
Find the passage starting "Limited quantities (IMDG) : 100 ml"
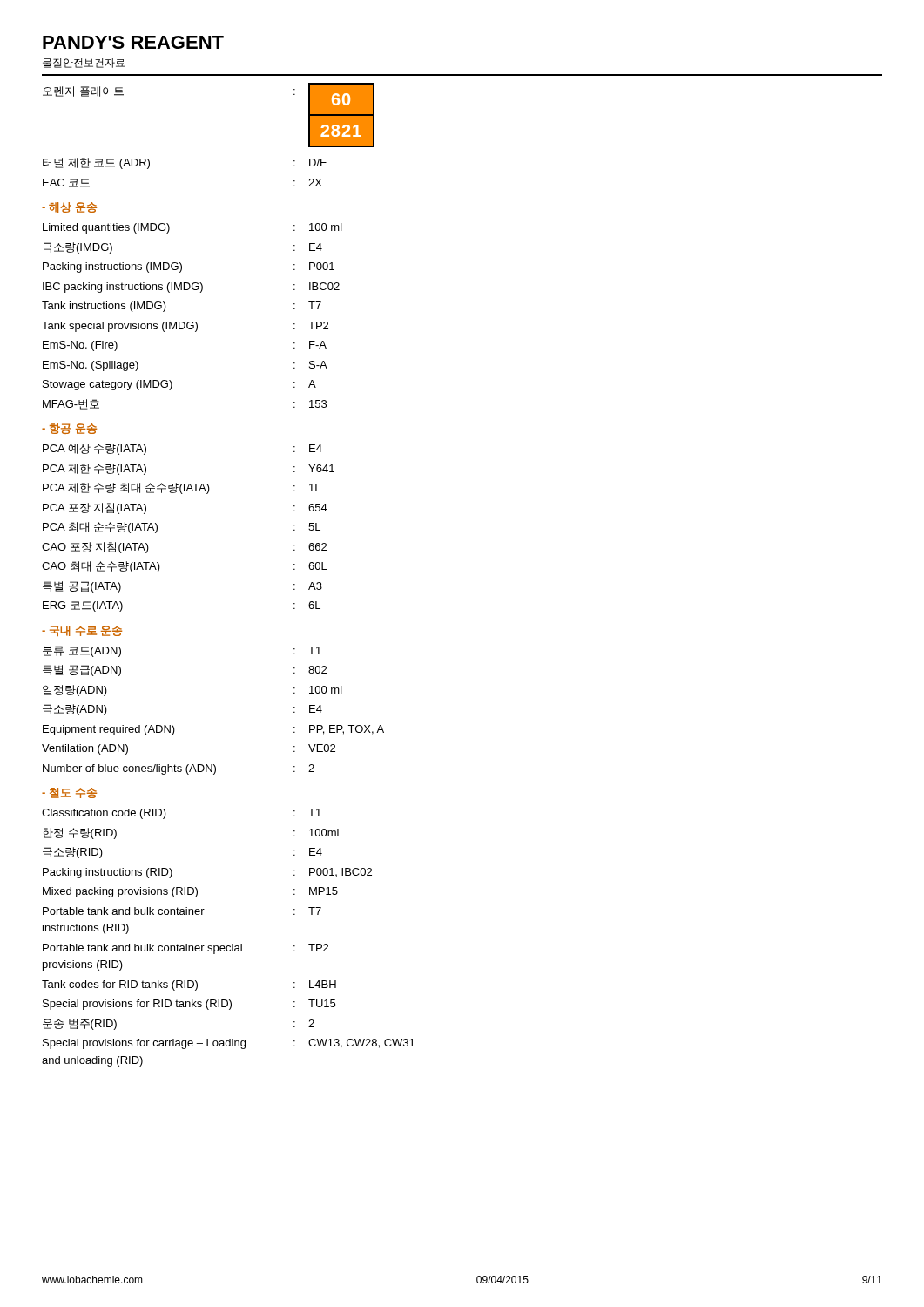[x=105, y=228]
